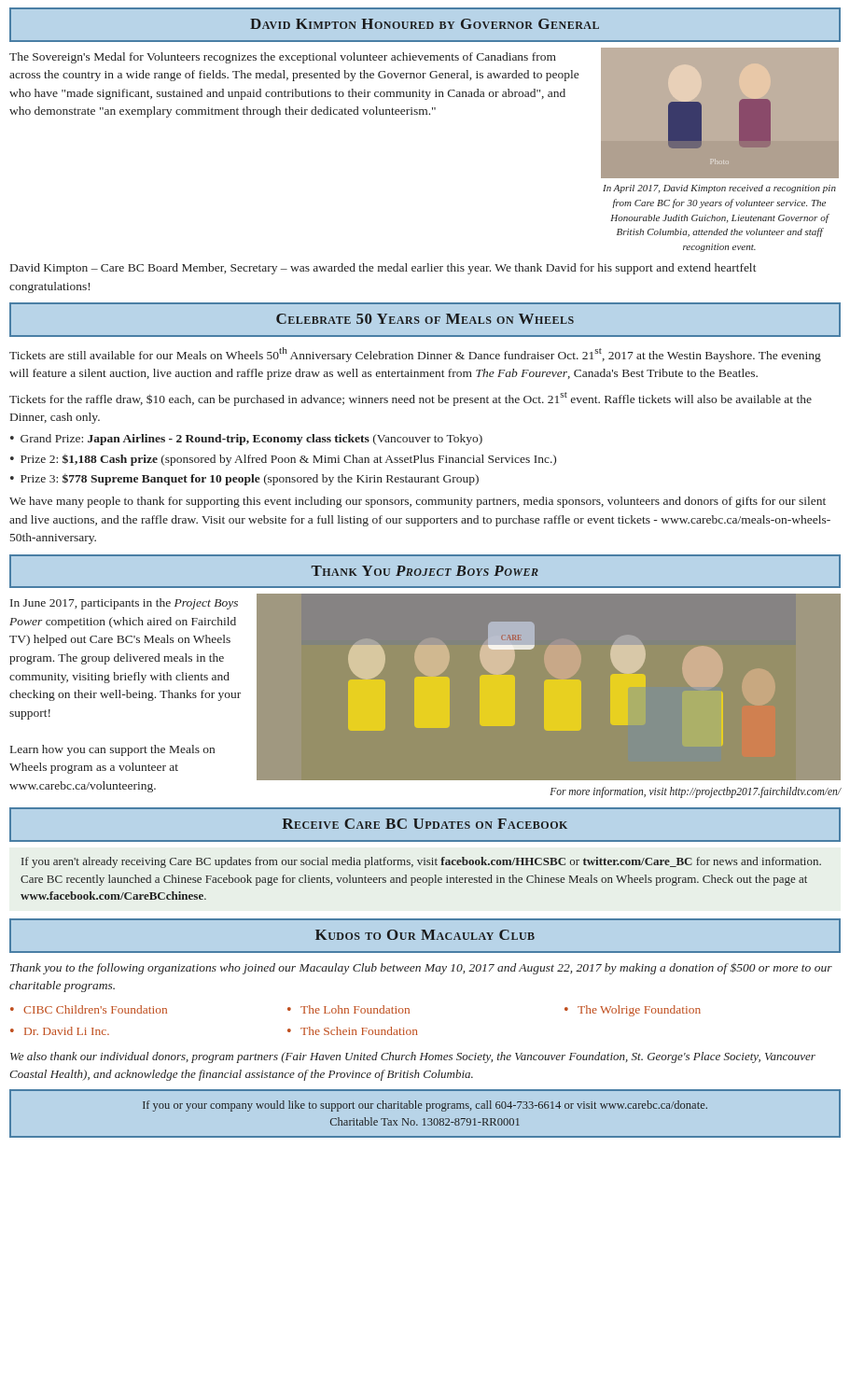Image resolution: width=850 pixels, height=1400 pixels.
Task: Locate the block starting "• Grand Prize: Japan Airlines"
Action: coord(246,439)
